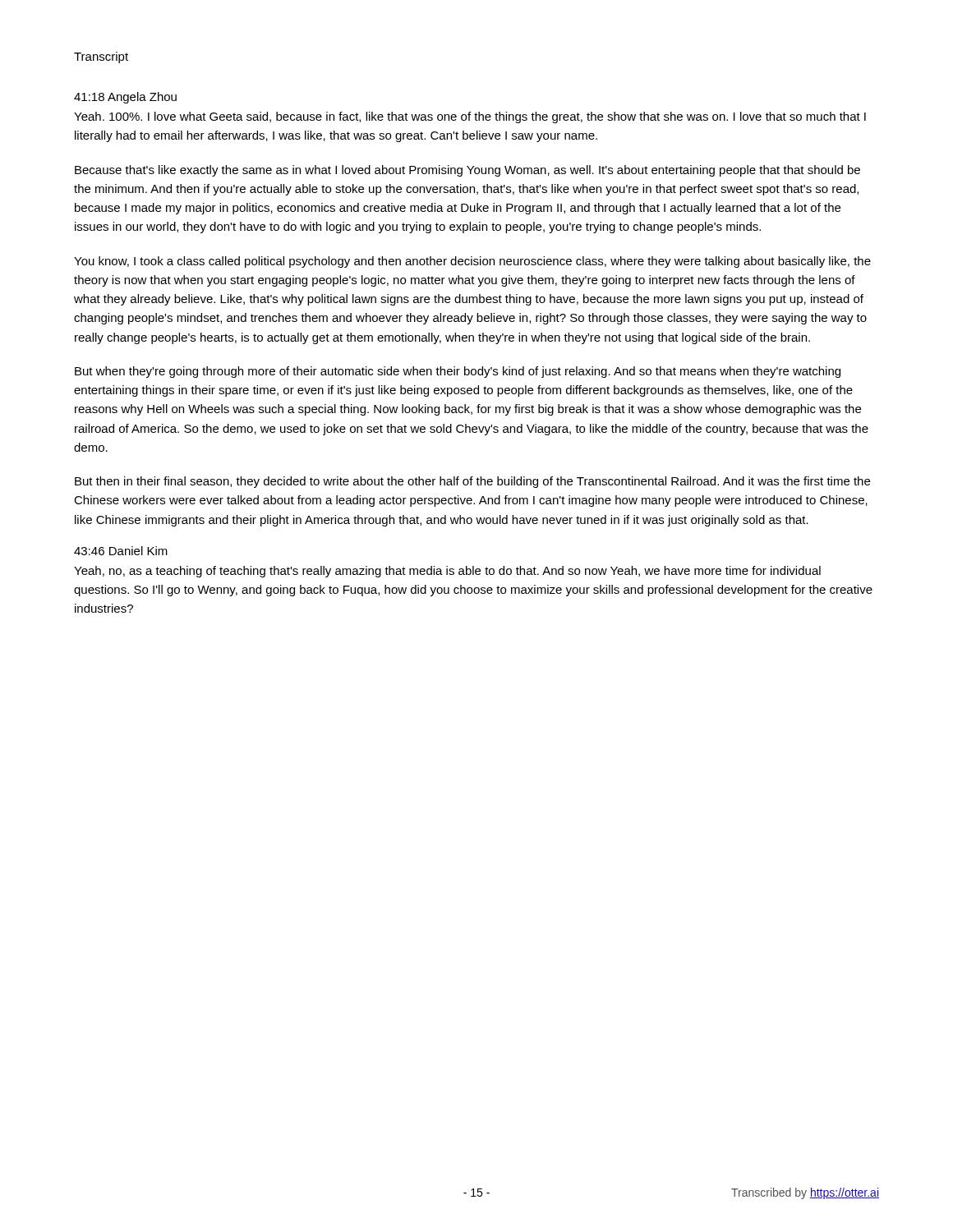The image size is (953, 1232).
Task: Find the text block with the text "You know, I took a class"
Action: click(476, 299)
